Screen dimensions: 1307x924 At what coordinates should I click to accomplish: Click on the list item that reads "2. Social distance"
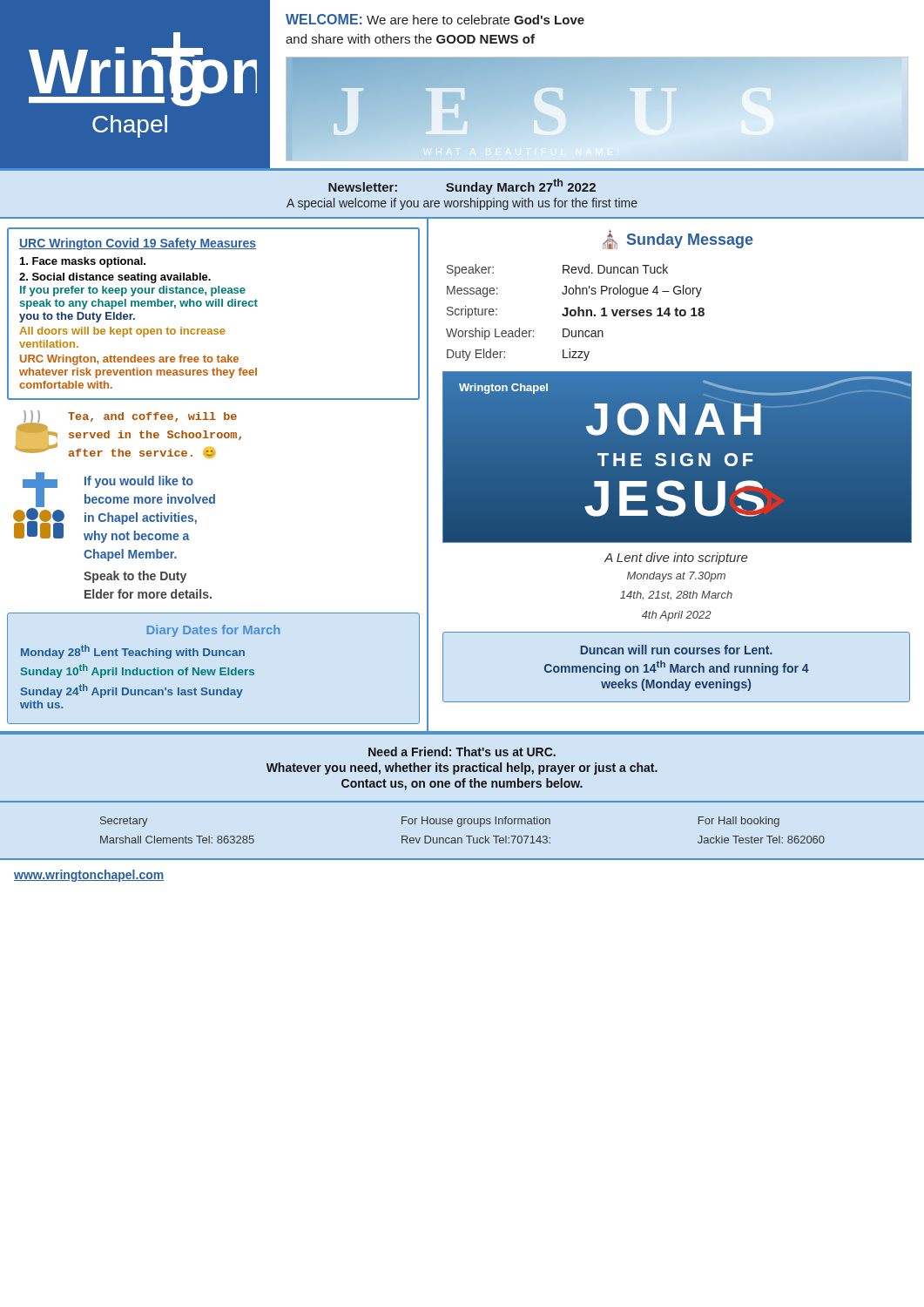(x=138, y=297)
